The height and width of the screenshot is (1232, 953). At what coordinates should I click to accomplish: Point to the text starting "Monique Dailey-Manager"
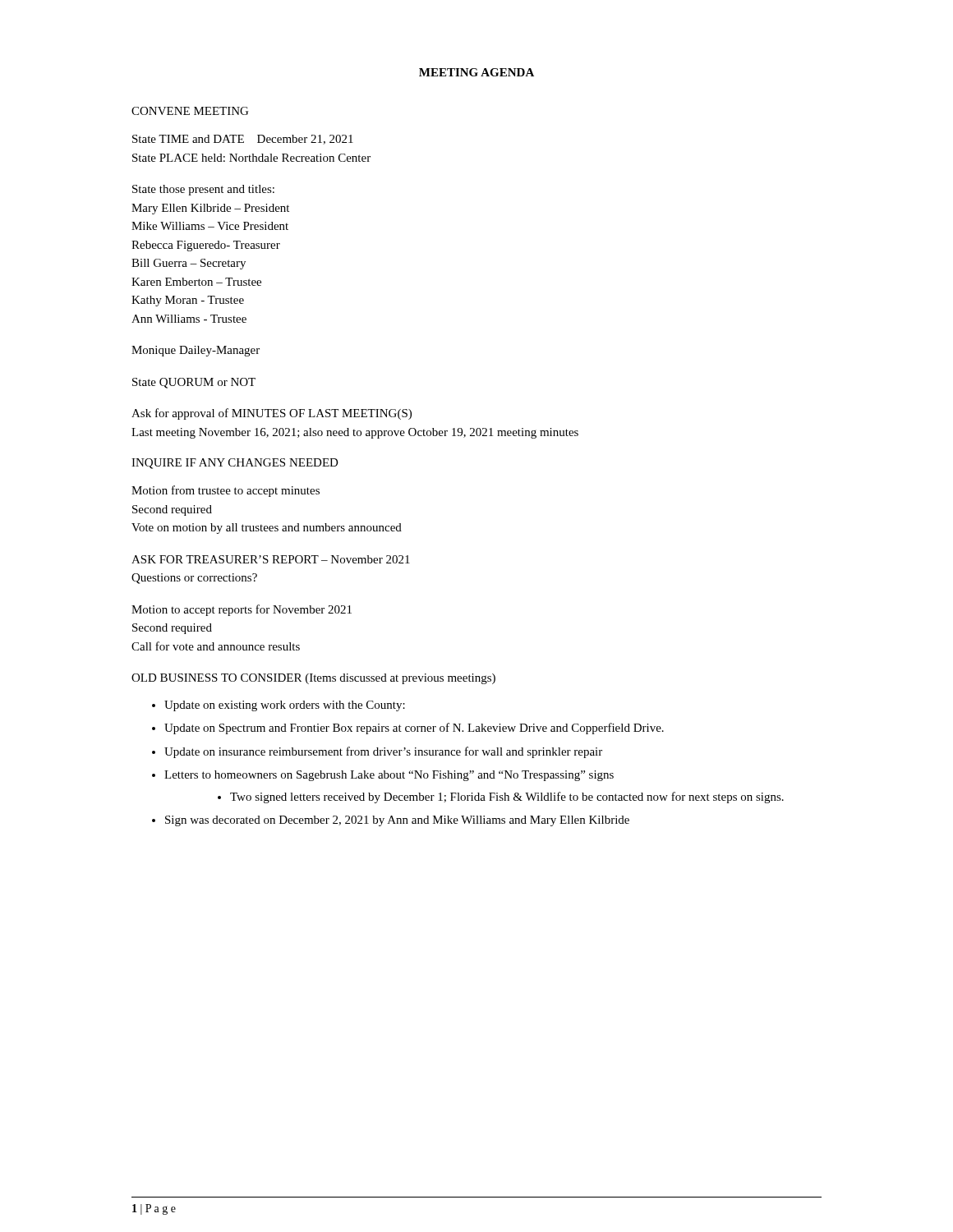196,350
